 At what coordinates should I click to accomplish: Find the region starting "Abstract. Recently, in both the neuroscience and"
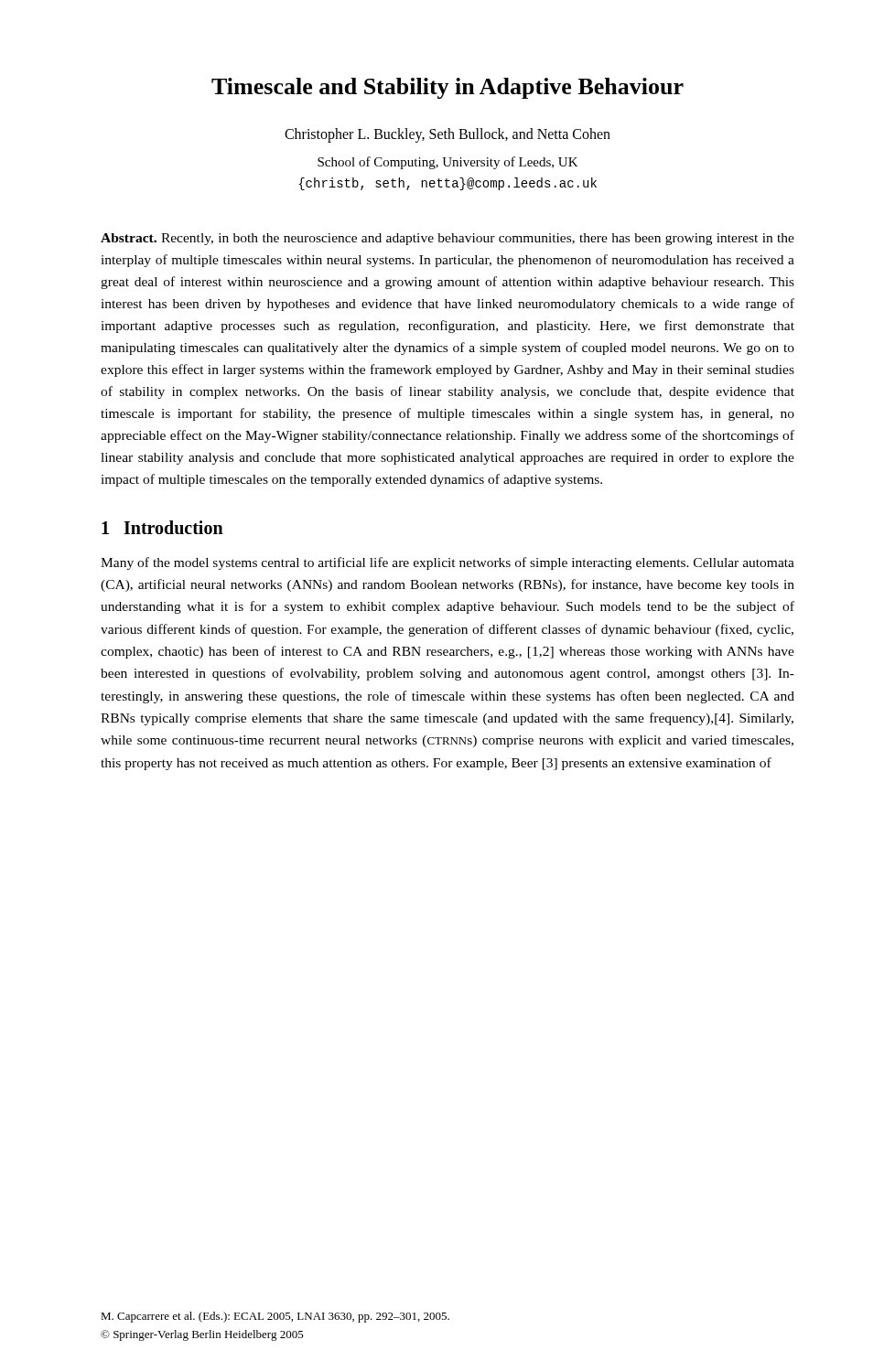pos(448,358)
